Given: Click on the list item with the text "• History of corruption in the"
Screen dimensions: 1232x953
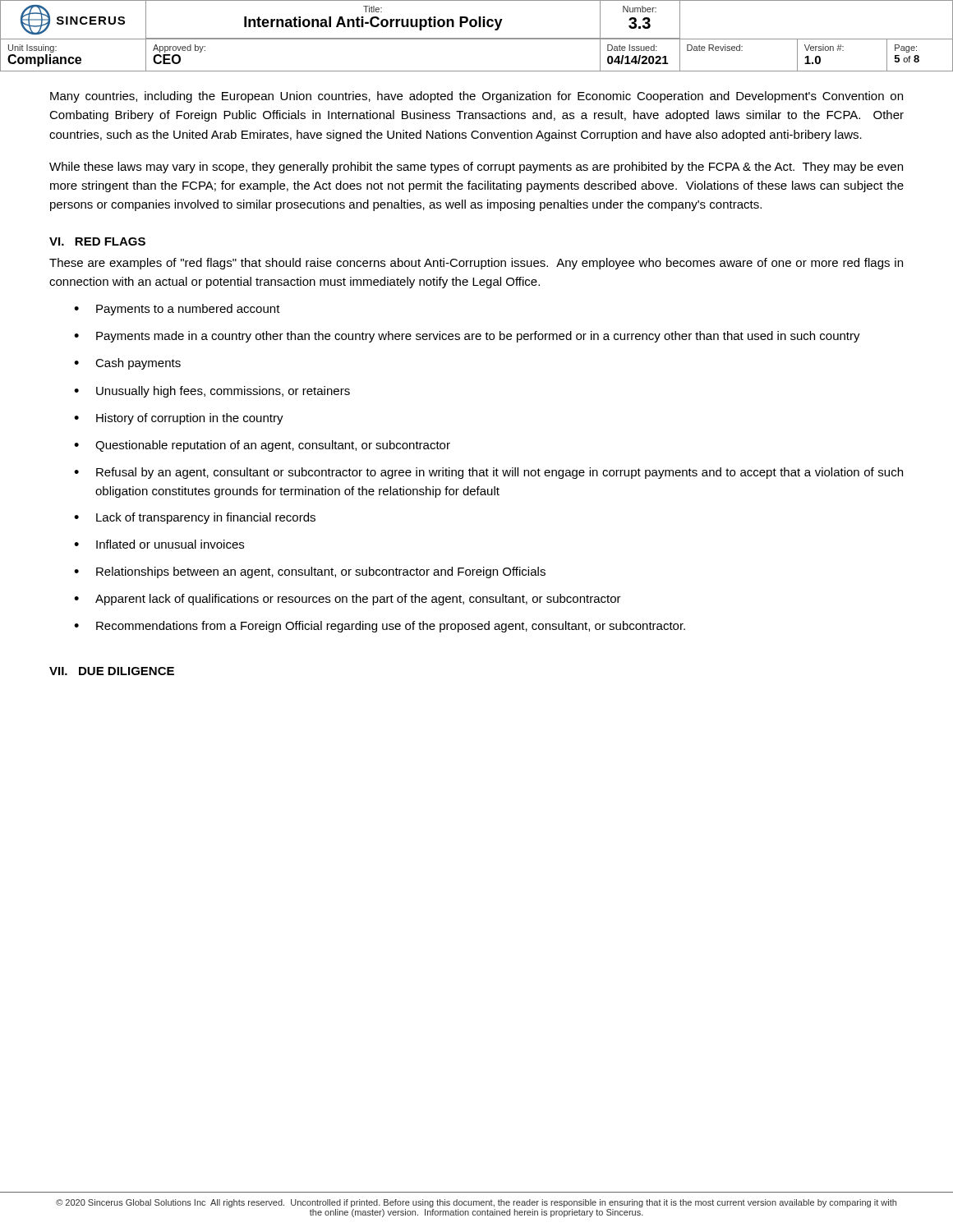Looking at the screenshot, I should (x=179, y=419).
